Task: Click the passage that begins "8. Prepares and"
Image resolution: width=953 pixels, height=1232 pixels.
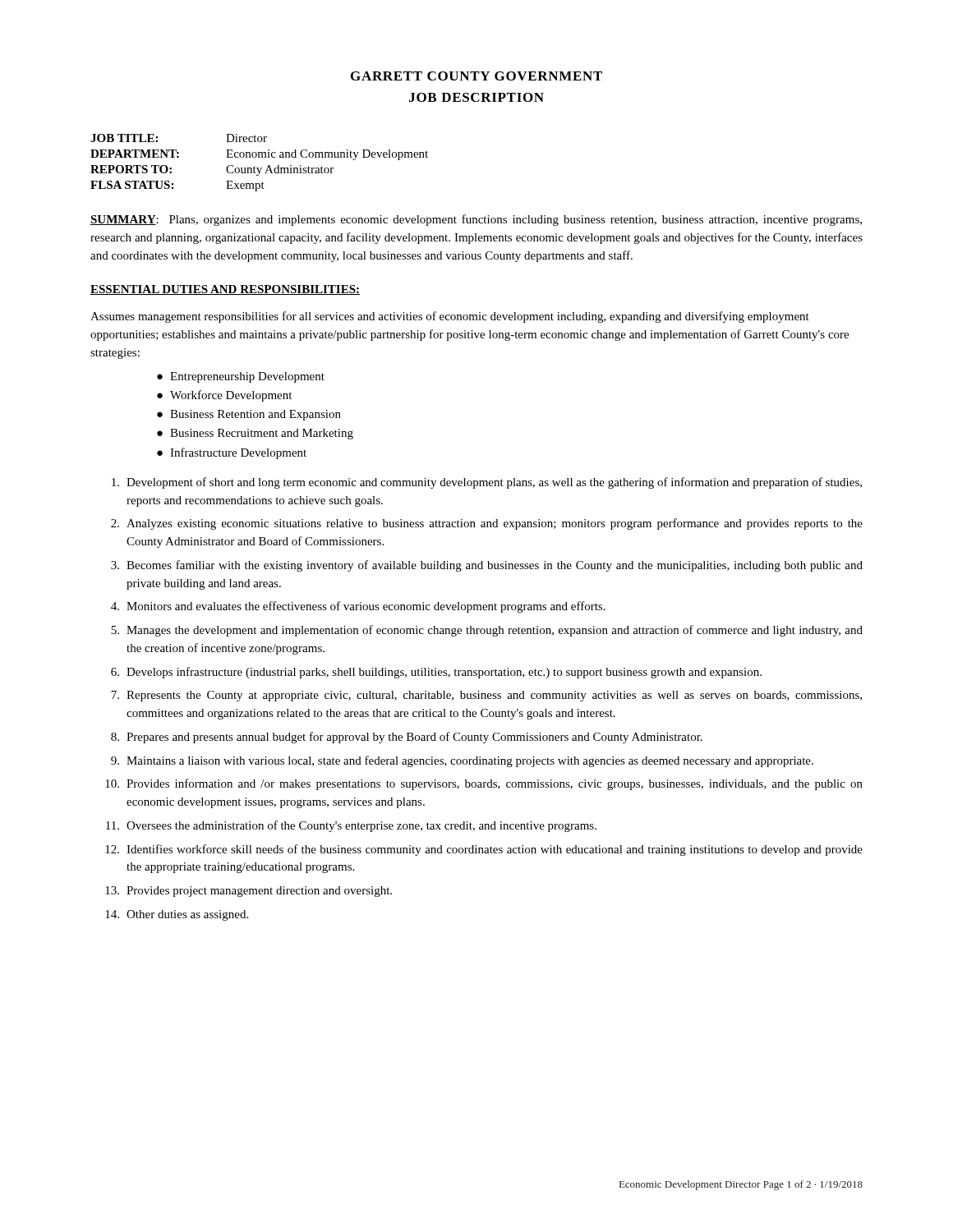Action: click(x=476, y=737)
